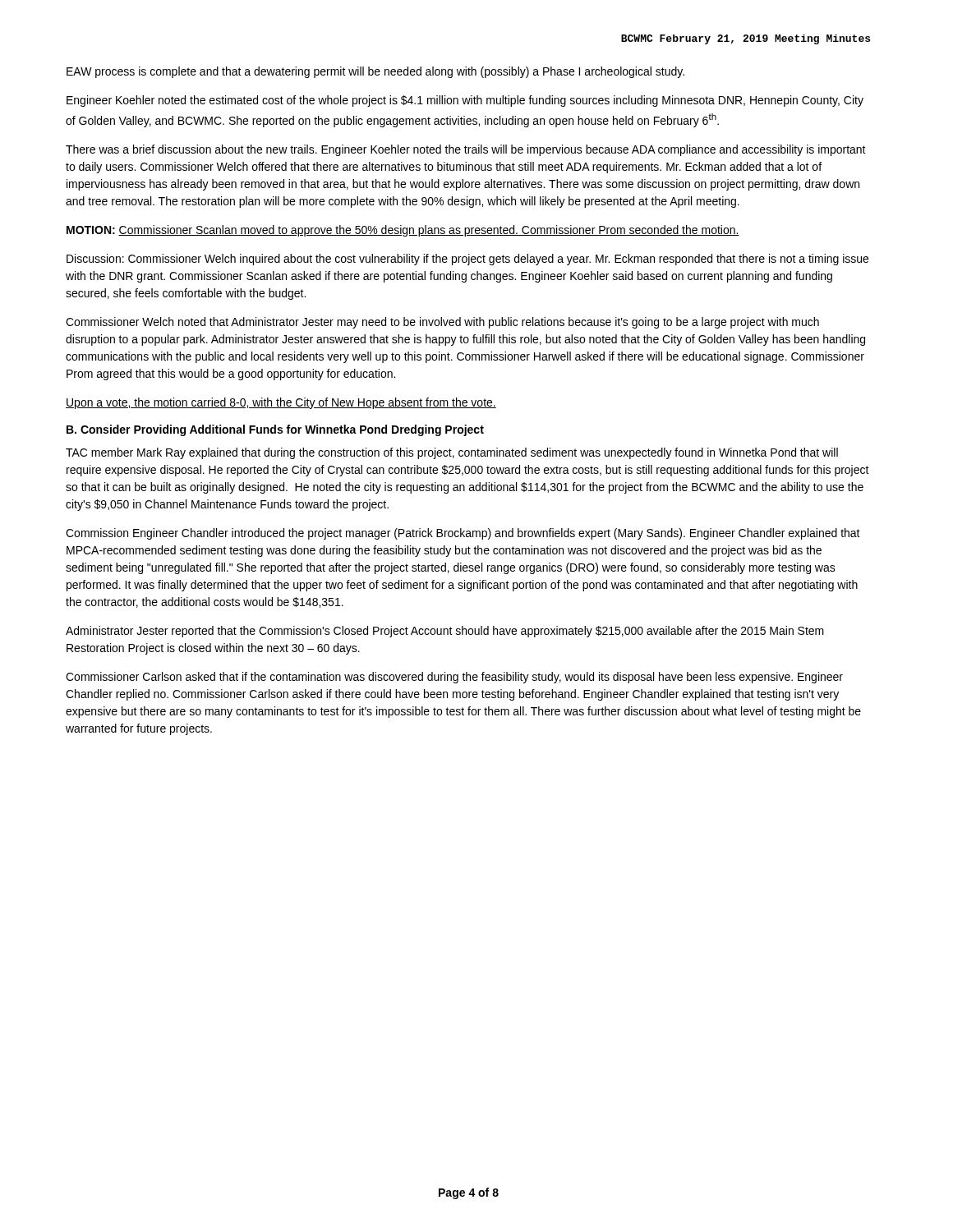Locate the section header containing "B. Consider Providing Additional Funds"
This screenshot has width=953, height=1232.
point(275,429)
